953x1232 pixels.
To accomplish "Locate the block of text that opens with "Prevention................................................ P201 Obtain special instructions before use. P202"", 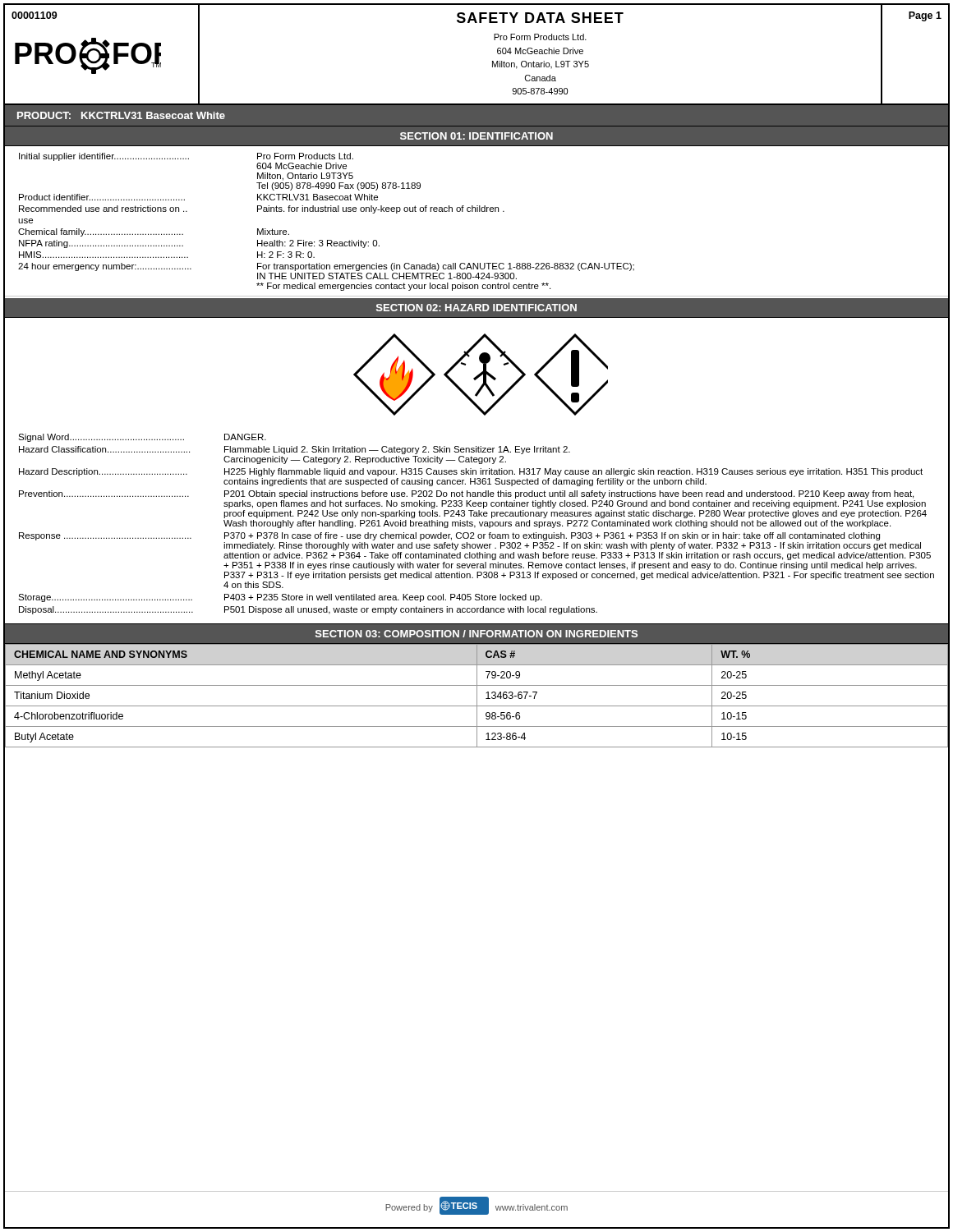I will click(476, 508).
